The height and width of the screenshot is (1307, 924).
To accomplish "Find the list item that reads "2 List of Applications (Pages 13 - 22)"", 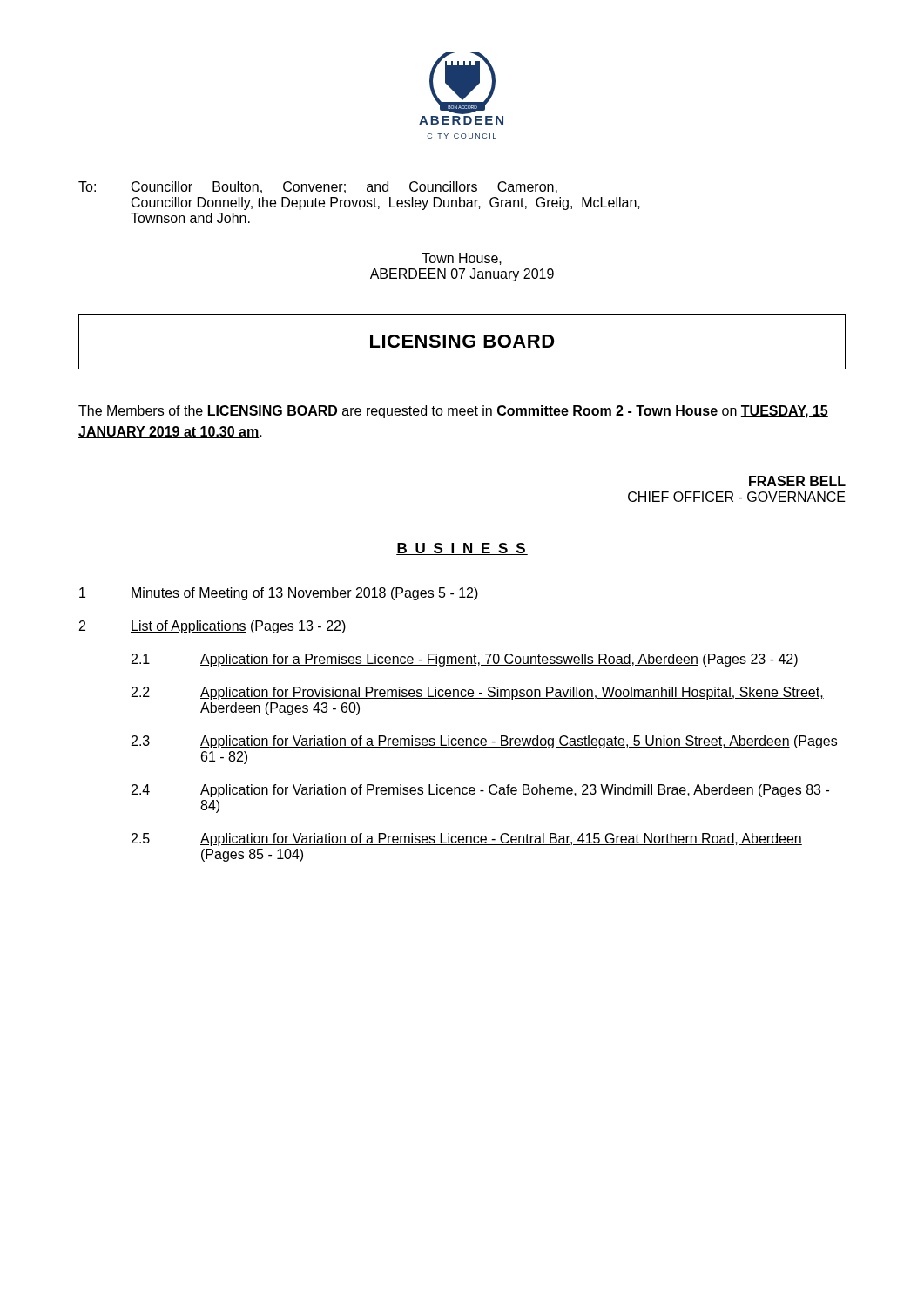I will [212, 627].
